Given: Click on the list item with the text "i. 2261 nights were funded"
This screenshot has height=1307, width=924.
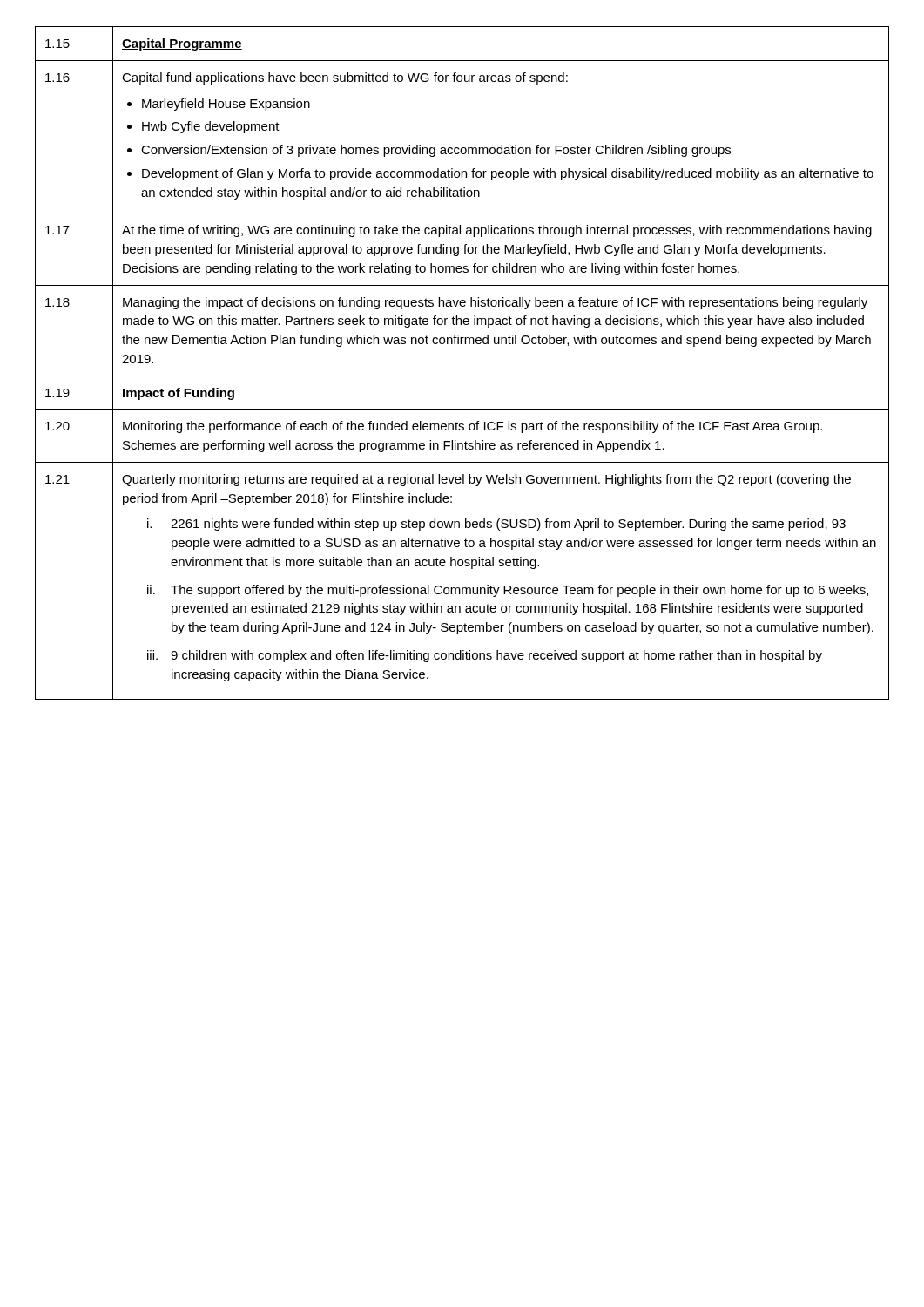Looking at the screenshot, I should 513,543.
